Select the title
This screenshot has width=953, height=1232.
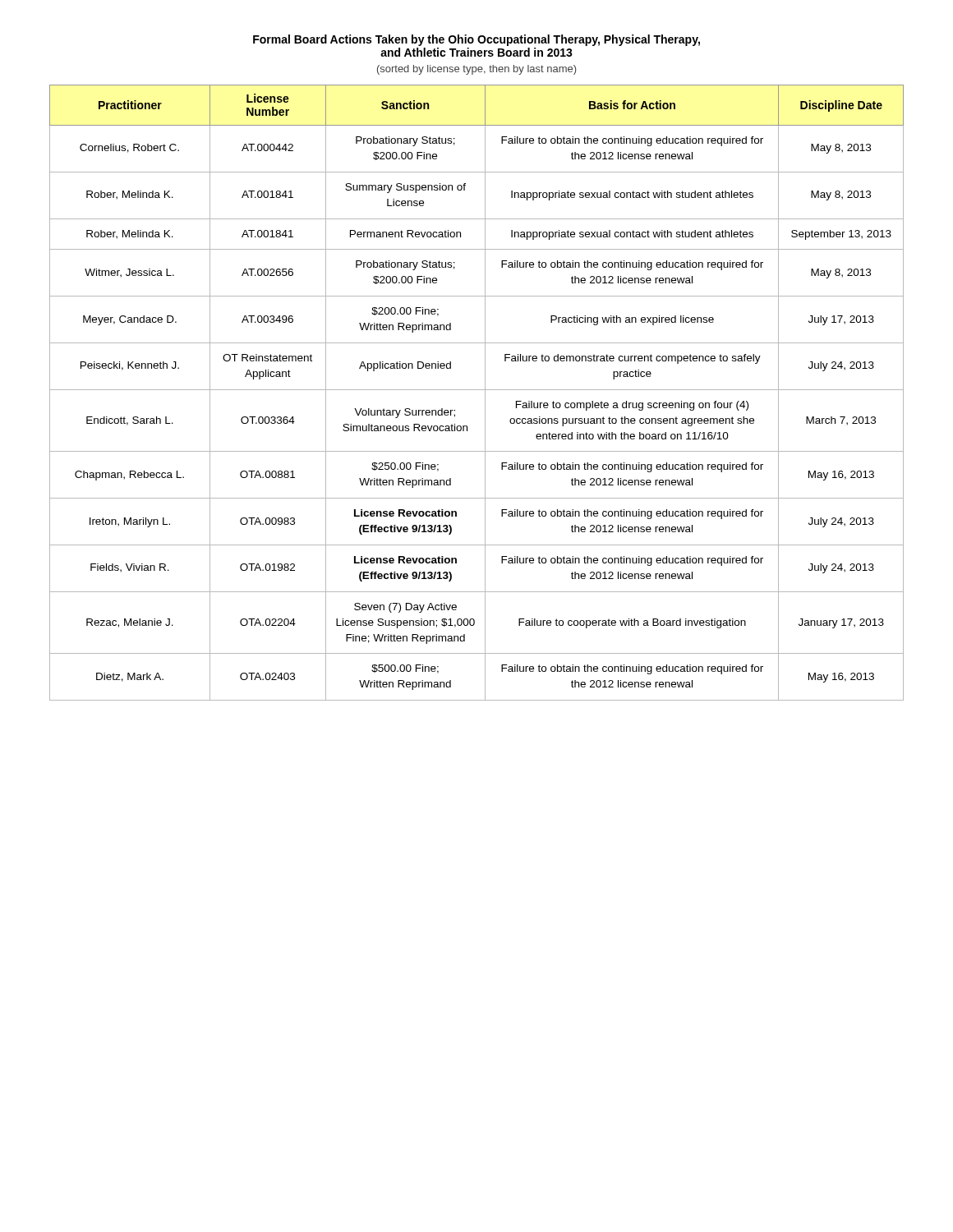pyautogui.click(x=476, y=46)
